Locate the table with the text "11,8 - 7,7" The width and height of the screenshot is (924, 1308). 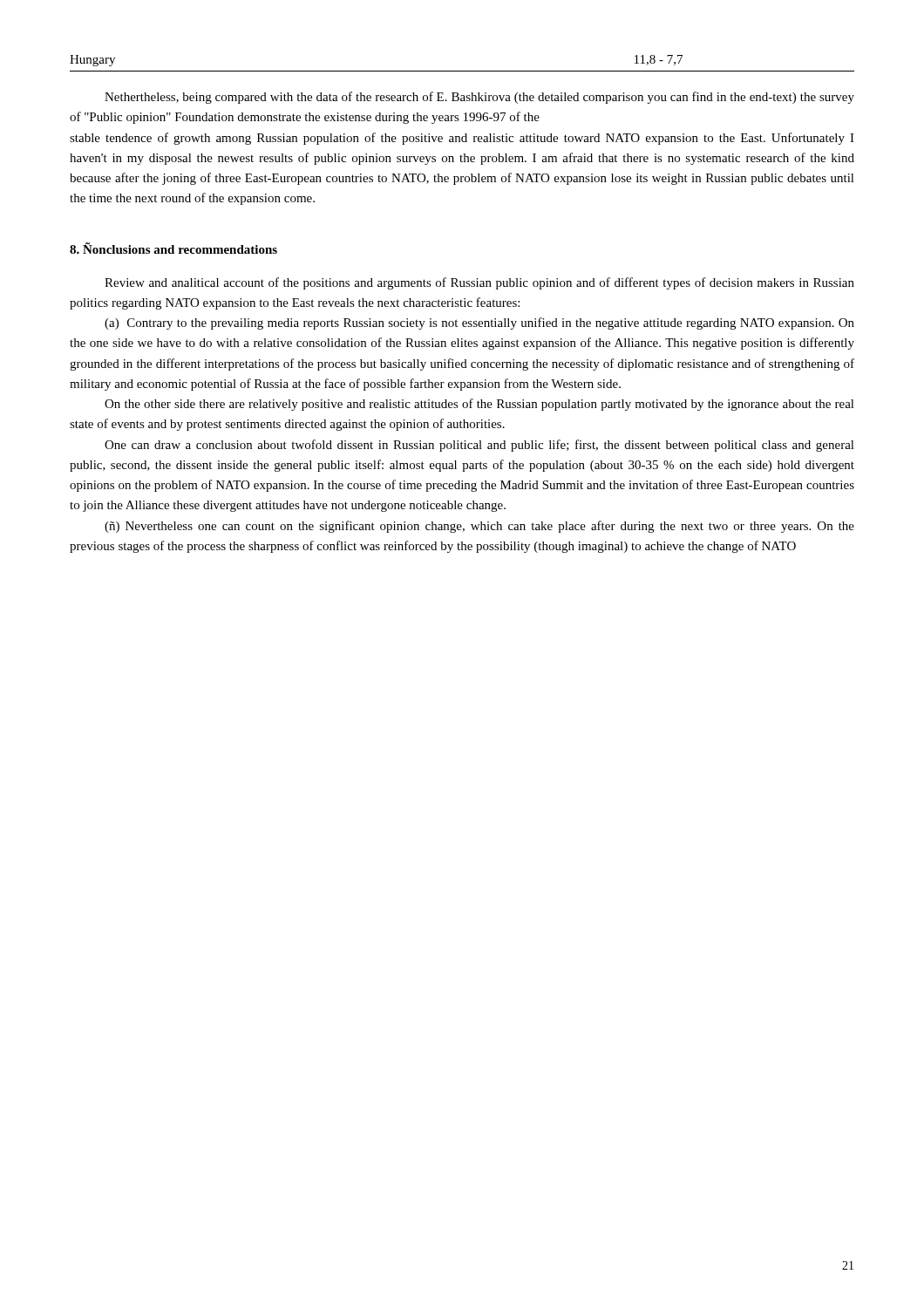462,60
